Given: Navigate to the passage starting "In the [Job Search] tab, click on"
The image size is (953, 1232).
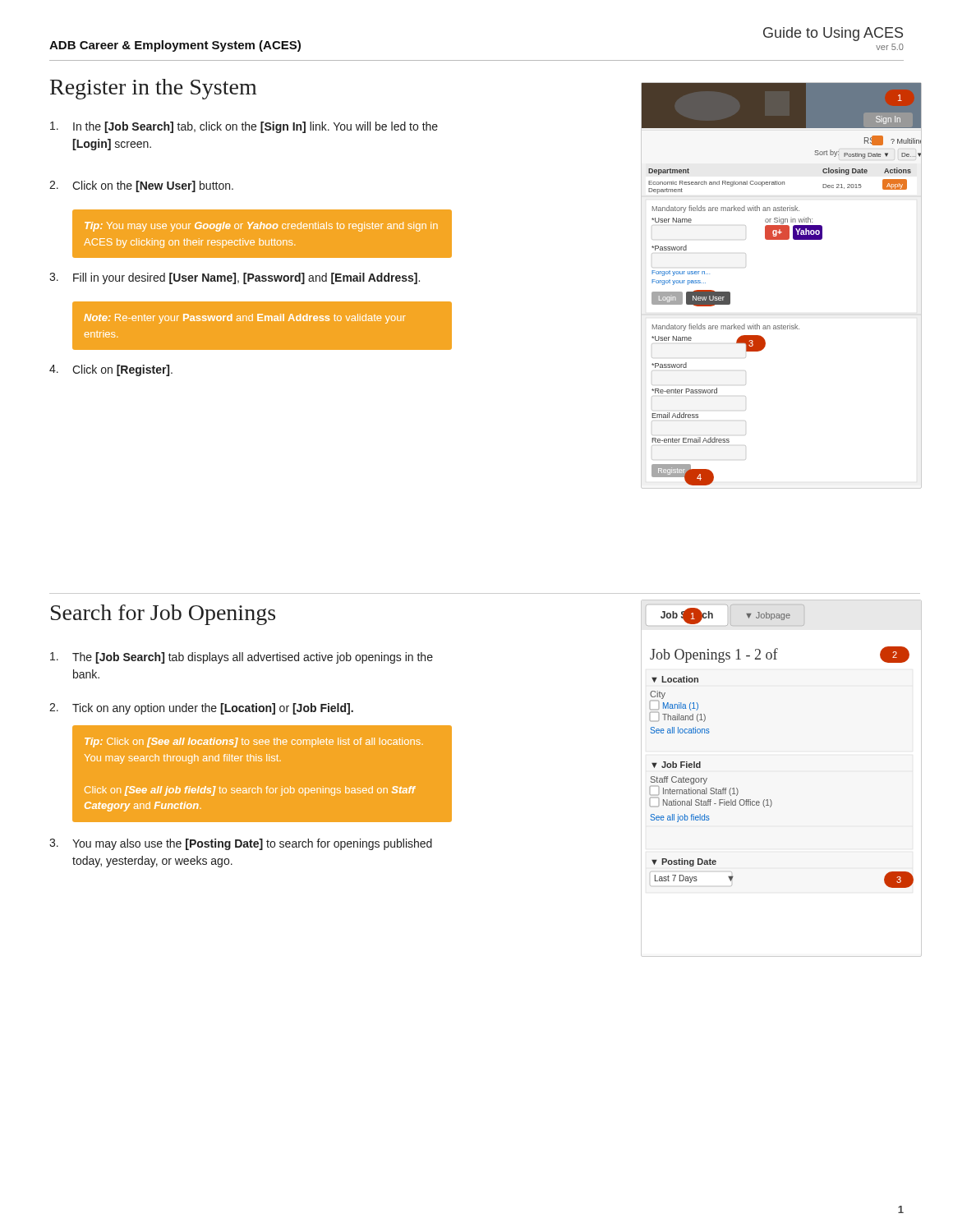Looking at the screenshot, I should [x=251, y=136].
